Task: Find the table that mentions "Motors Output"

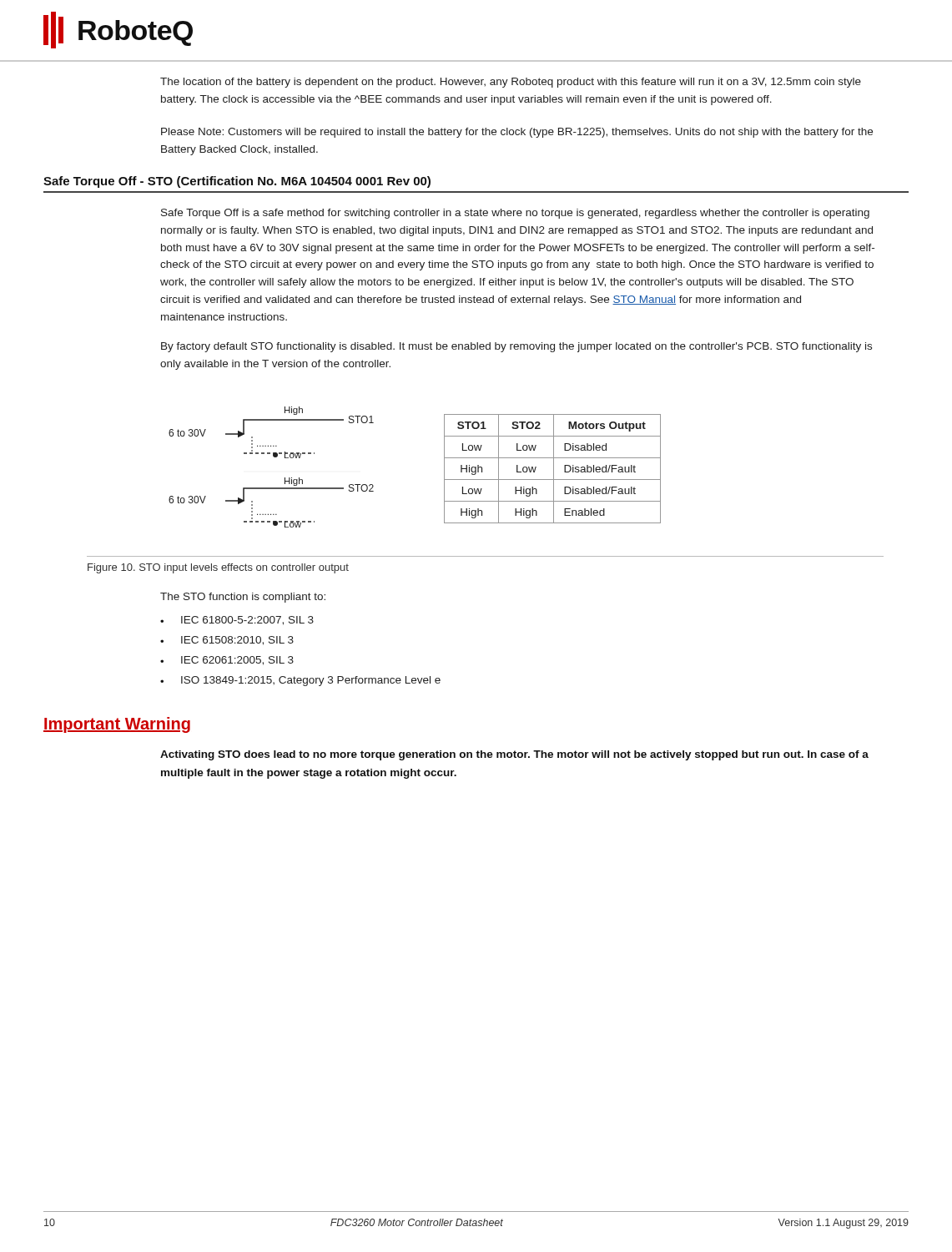Action: (x=552, y=469)
